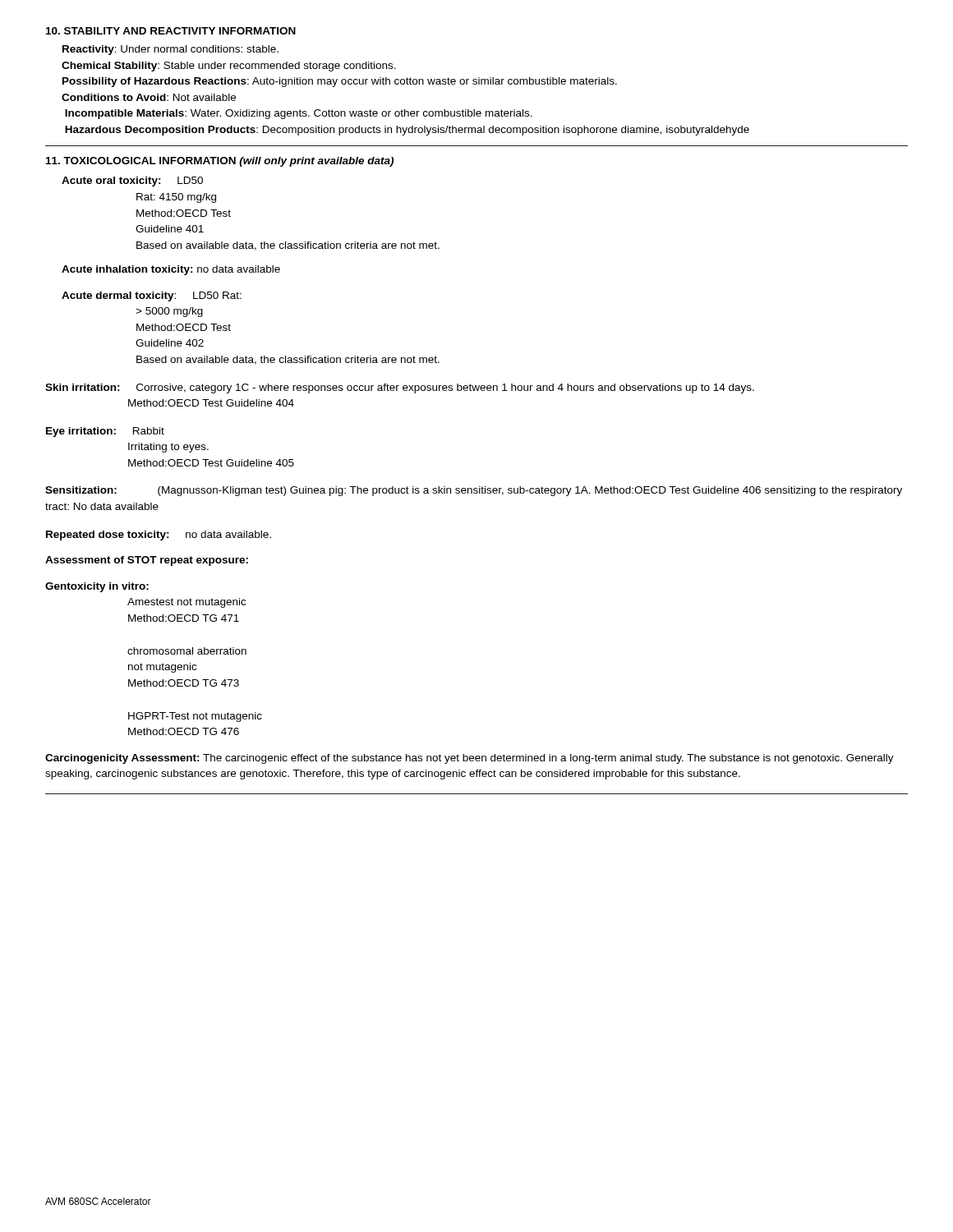Locate the passage starting "Acute oral toxicity: LD50 Rat: 4150"

tap(132, 182)
